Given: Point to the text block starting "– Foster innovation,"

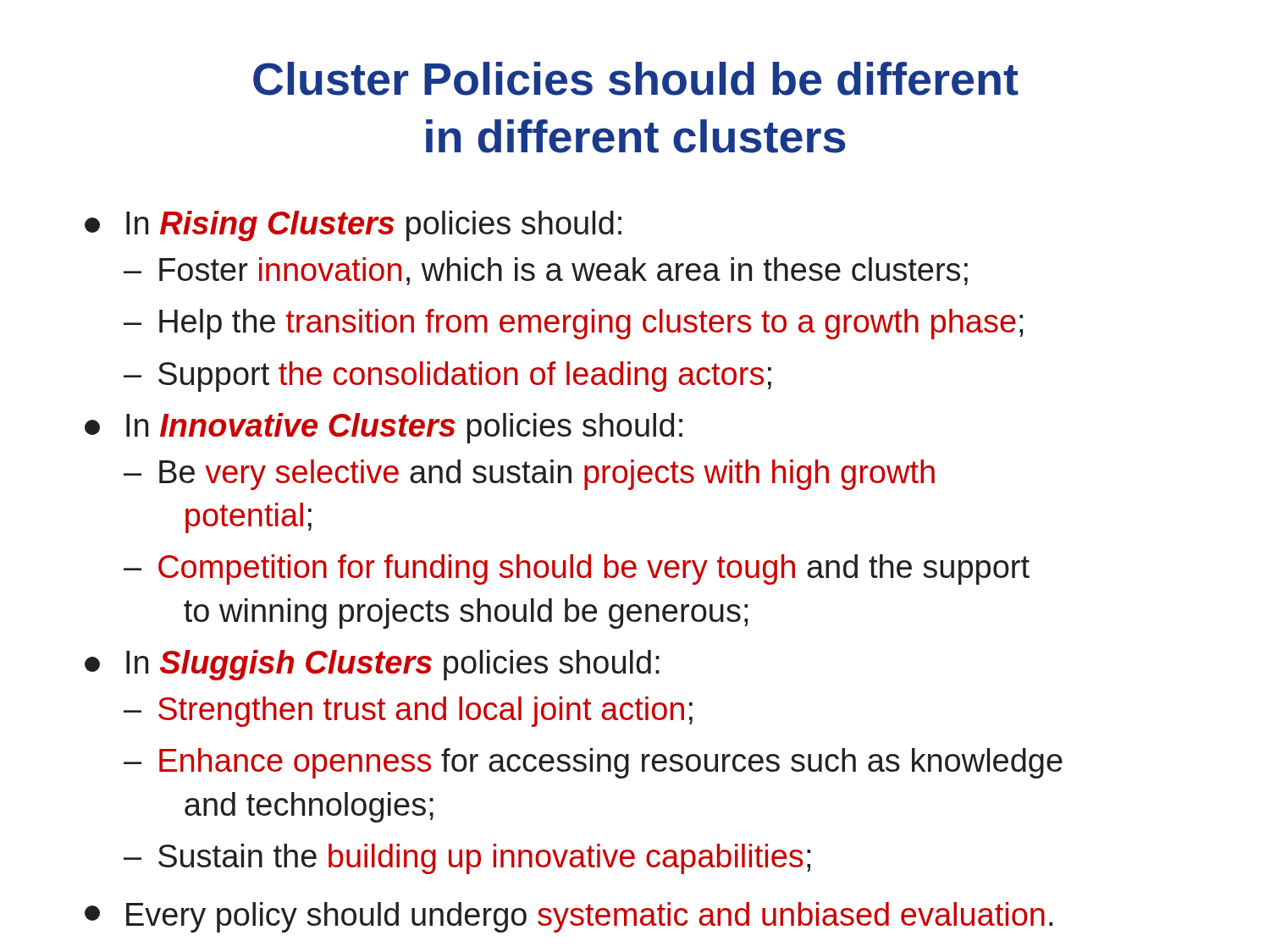Looking at the screenshot, I should (x=547, y=270).
